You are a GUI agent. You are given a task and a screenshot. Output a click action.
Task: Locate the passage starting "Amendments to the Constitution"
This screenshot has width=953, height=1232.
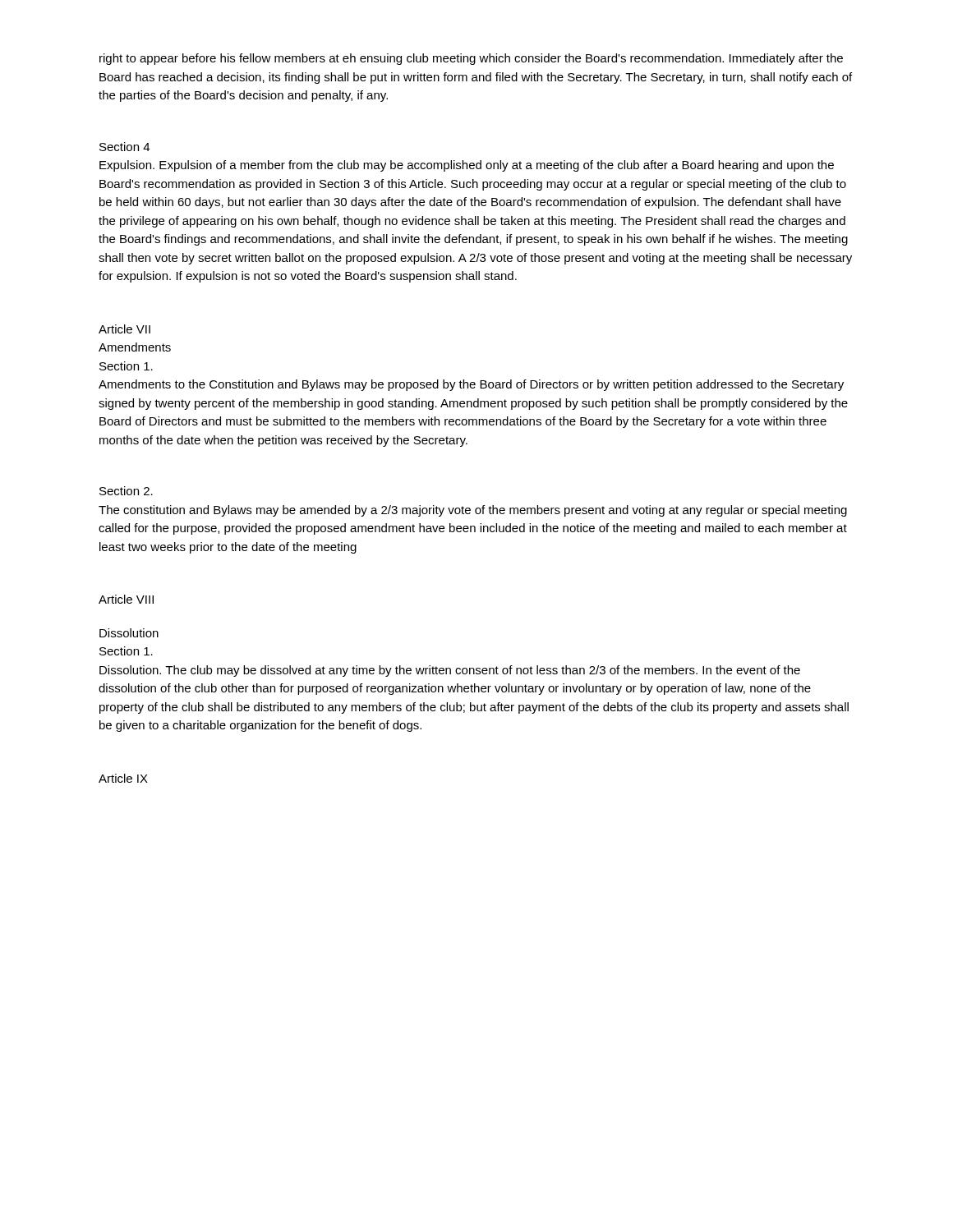click(476, 412)
